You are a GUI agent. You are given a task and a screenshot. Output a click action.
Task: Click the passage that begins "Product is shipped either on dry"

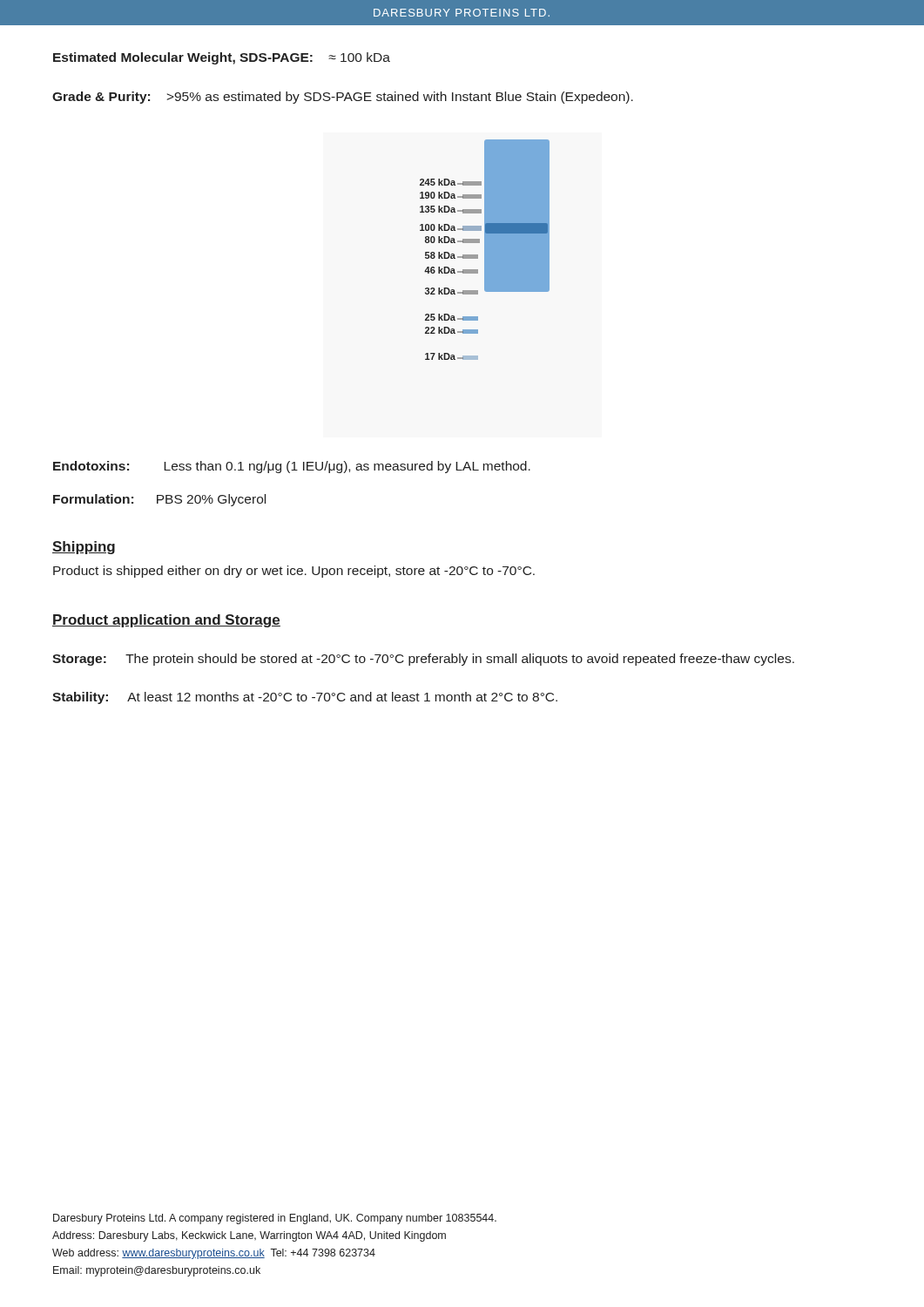(294, 571)
